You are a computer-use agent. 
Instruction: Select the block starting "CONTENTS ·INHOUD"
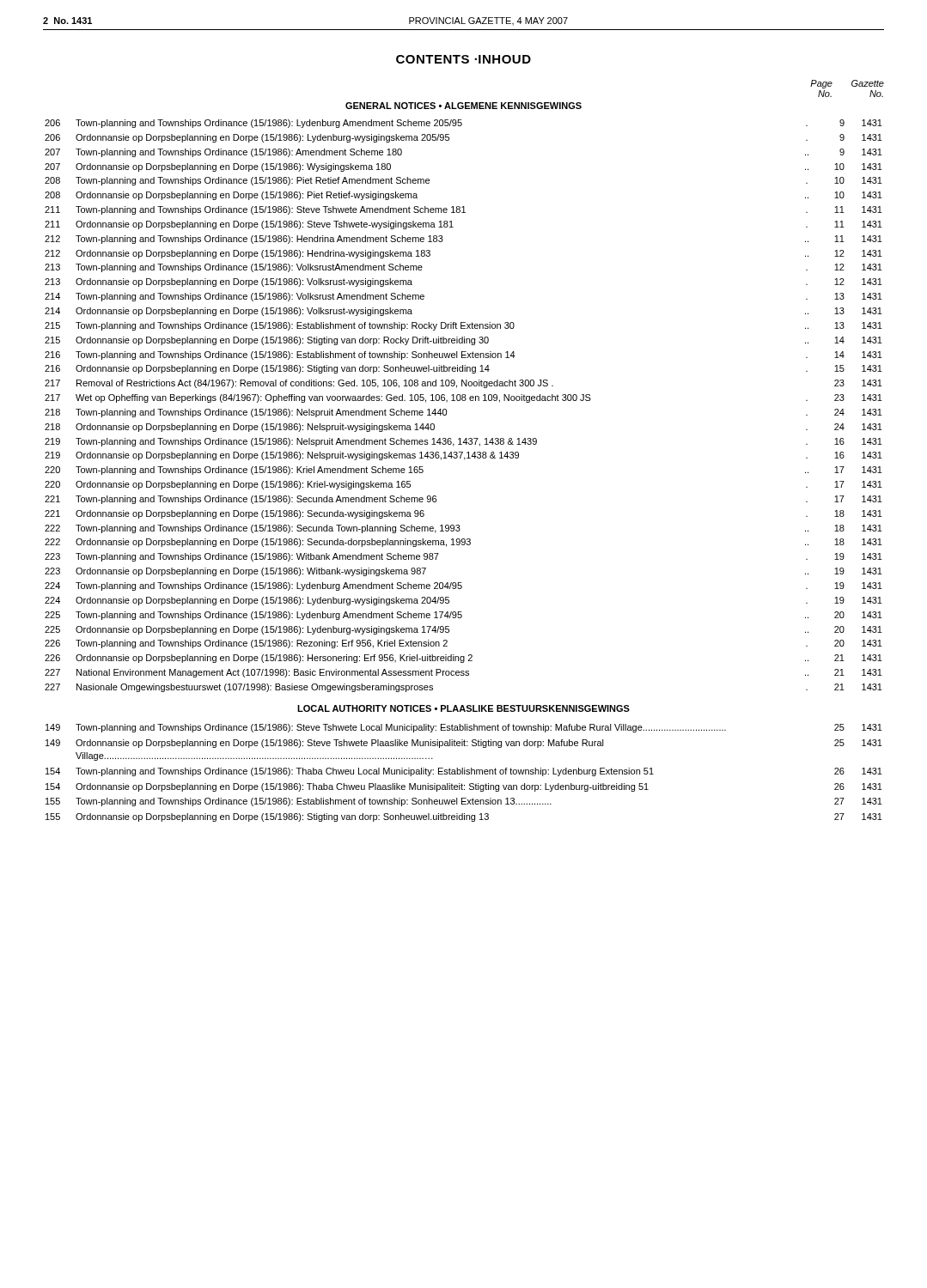click(464, 59)
